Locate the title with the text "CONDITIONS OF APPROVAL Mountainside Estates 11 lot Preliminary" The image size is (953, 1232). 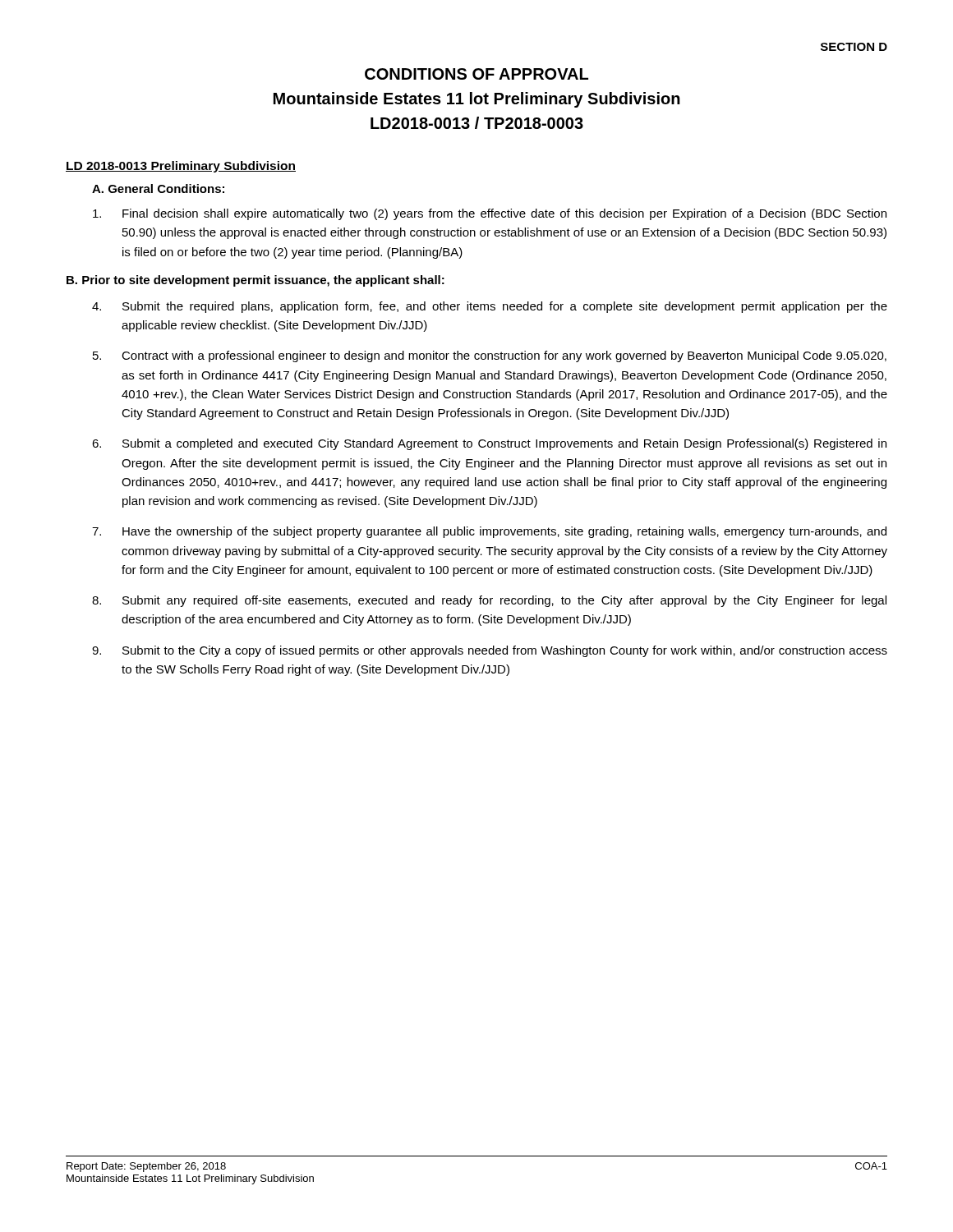tap(476, 99)
